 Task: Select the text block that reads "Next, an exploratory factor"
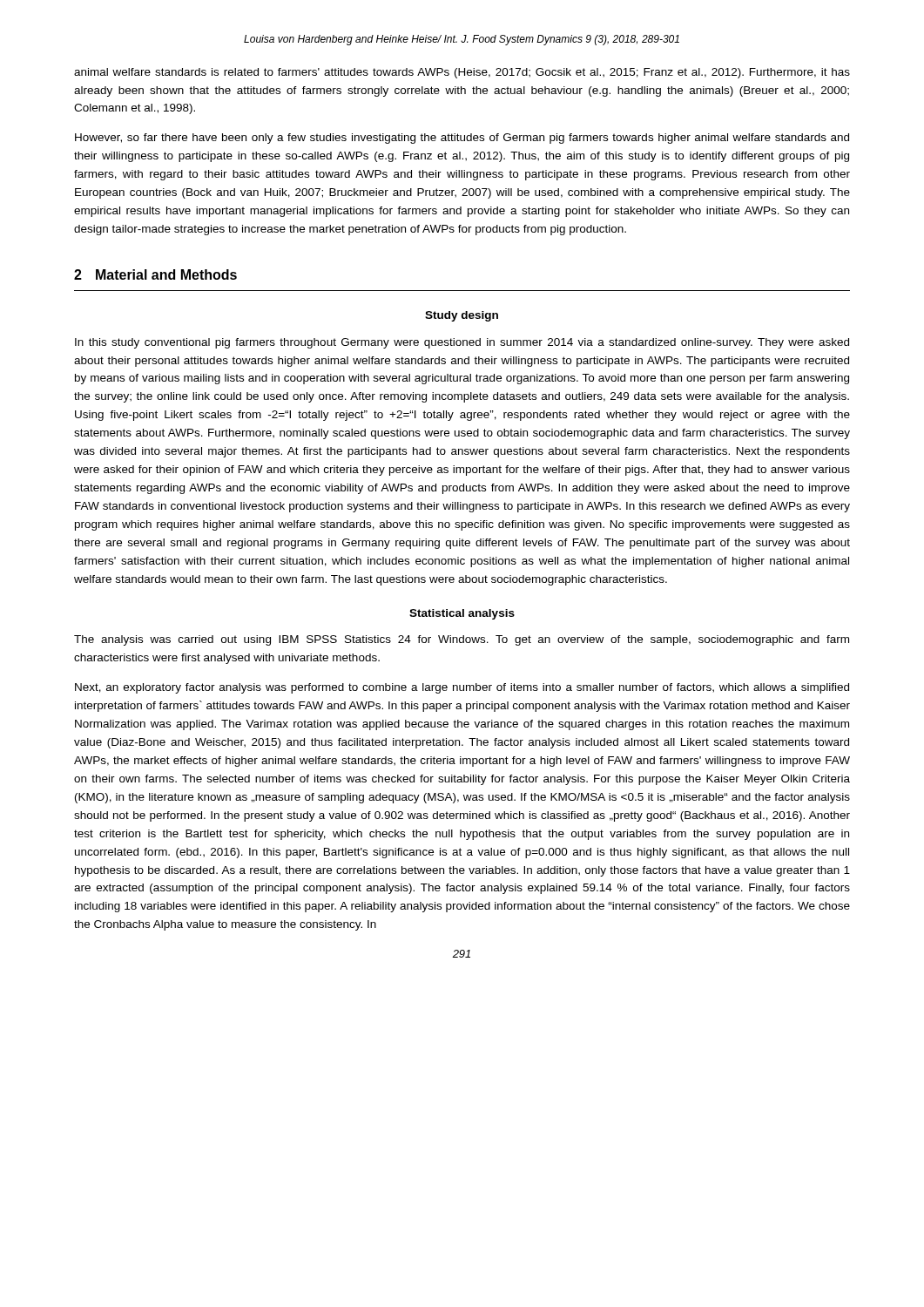pos(462,806)
